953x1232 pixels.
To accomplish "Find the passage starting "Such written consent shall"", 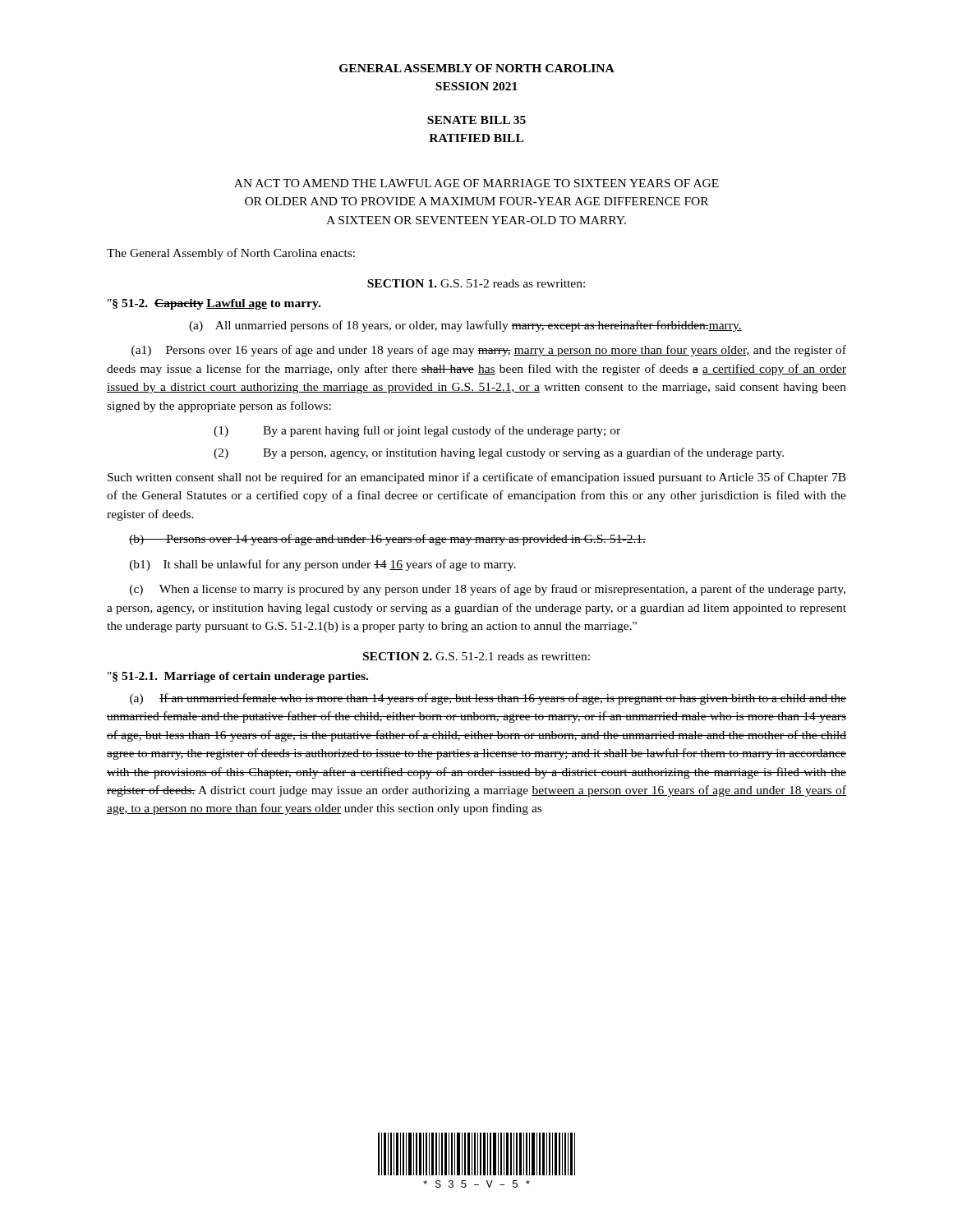I will pyautogui.click(x=476, y=495).
